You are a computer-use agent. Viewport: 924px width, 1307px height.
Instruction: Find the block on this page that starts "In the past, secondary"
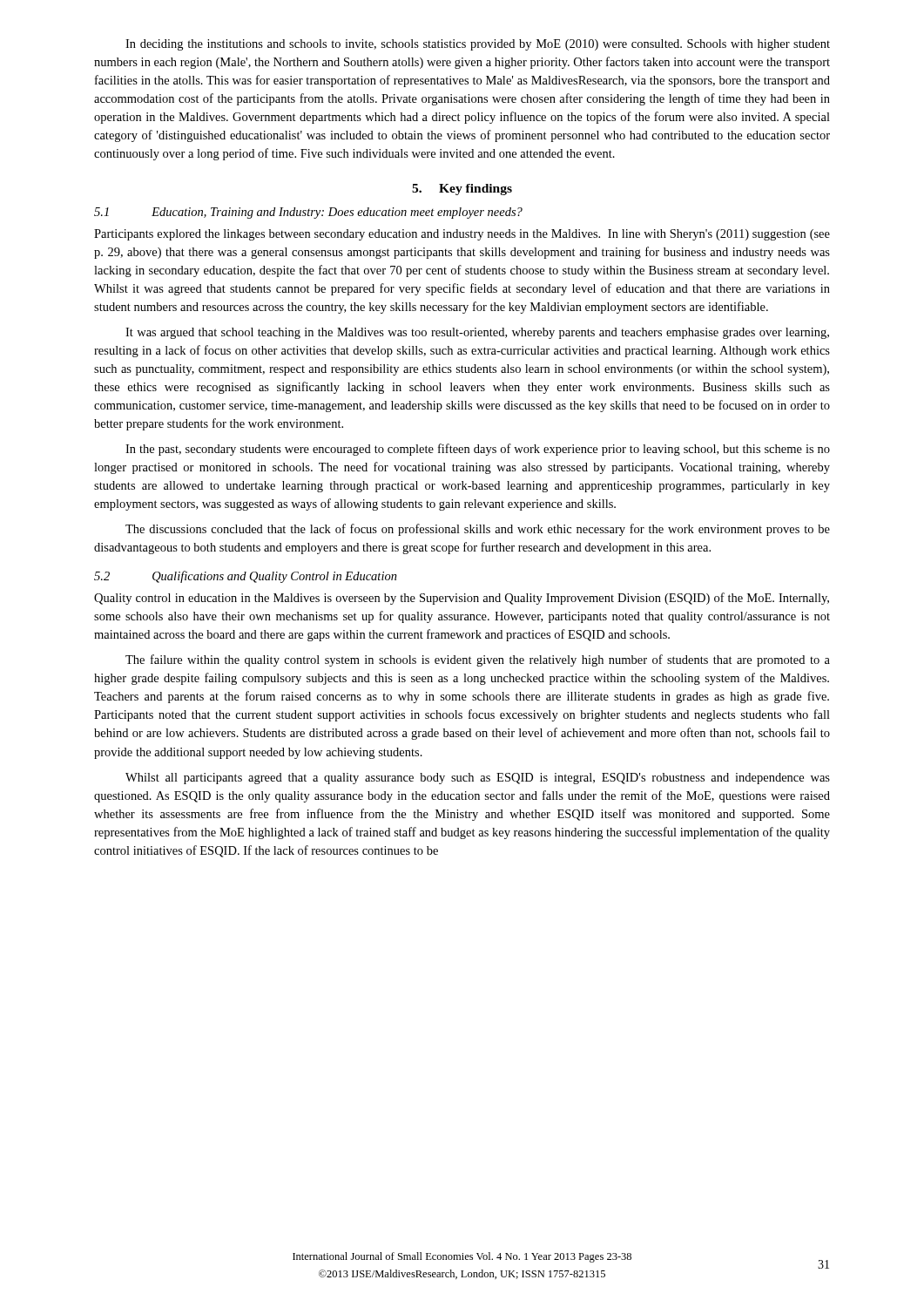click(x=462, y=477)
